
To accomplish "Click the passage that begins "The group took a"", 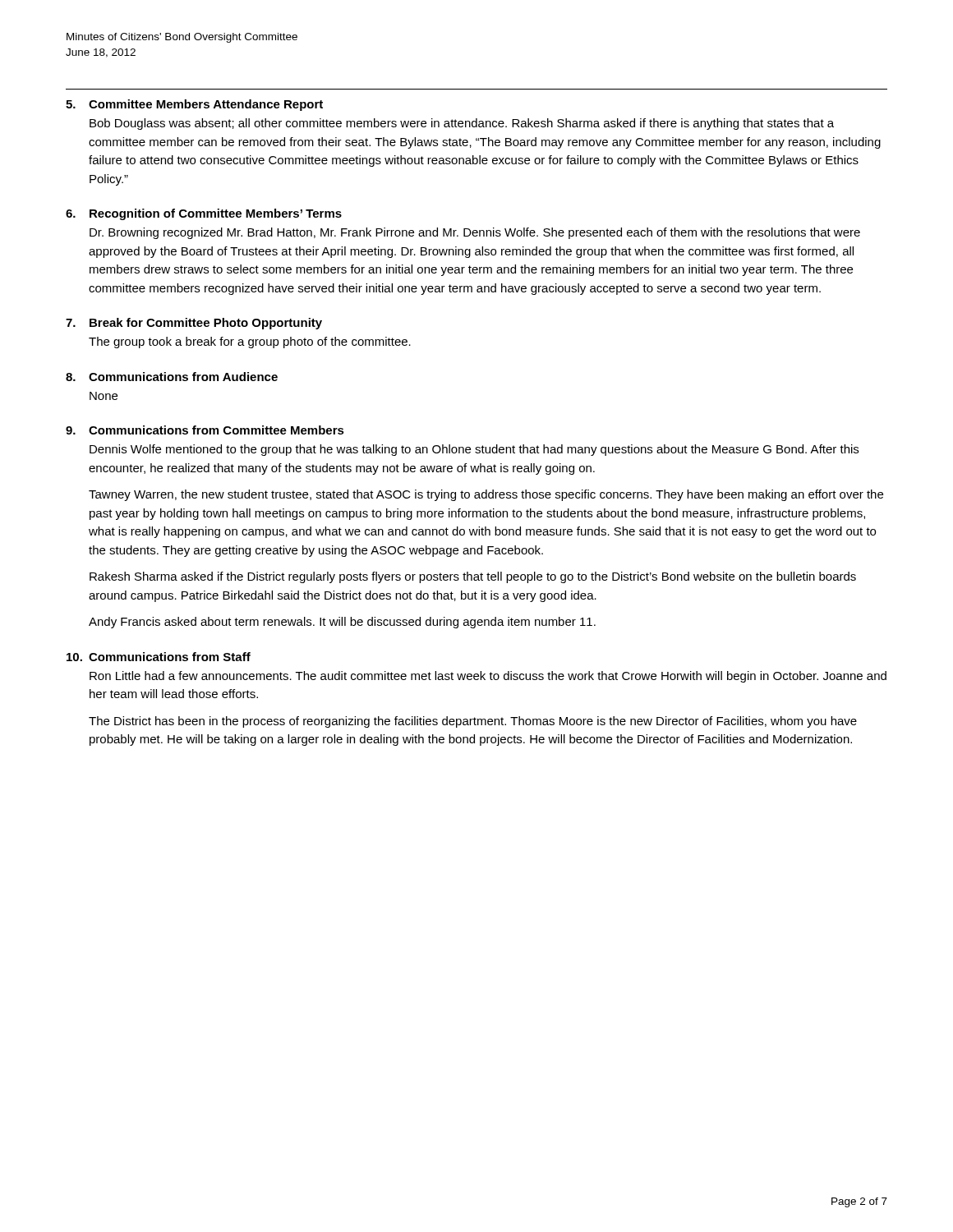I will (250, 341).
